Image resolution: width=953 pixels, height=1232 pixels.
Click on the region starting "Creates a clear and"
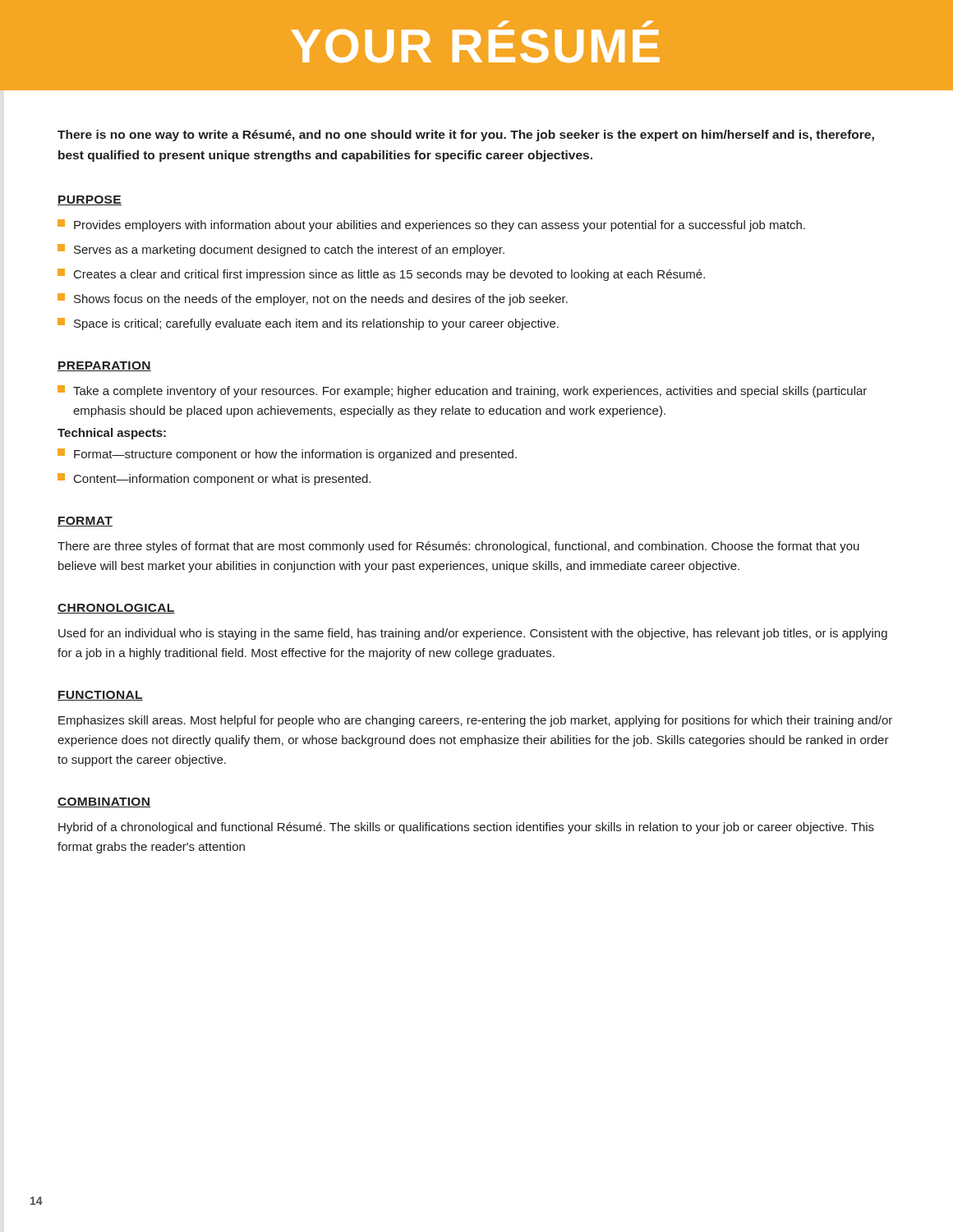click(x=476, y=274)
